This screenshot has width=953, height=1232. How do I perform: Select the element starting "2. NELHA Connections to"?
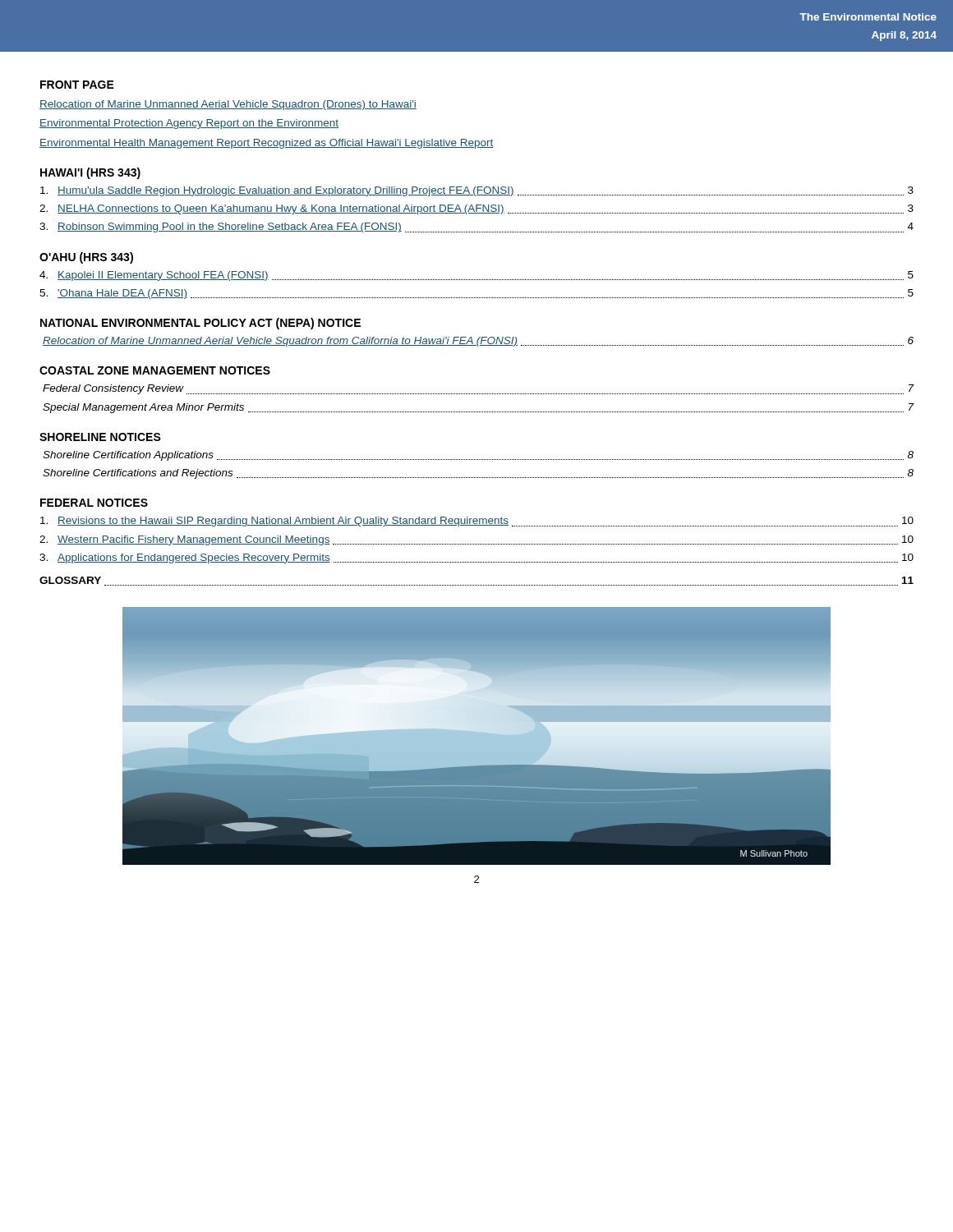click(x=476, y=209)
